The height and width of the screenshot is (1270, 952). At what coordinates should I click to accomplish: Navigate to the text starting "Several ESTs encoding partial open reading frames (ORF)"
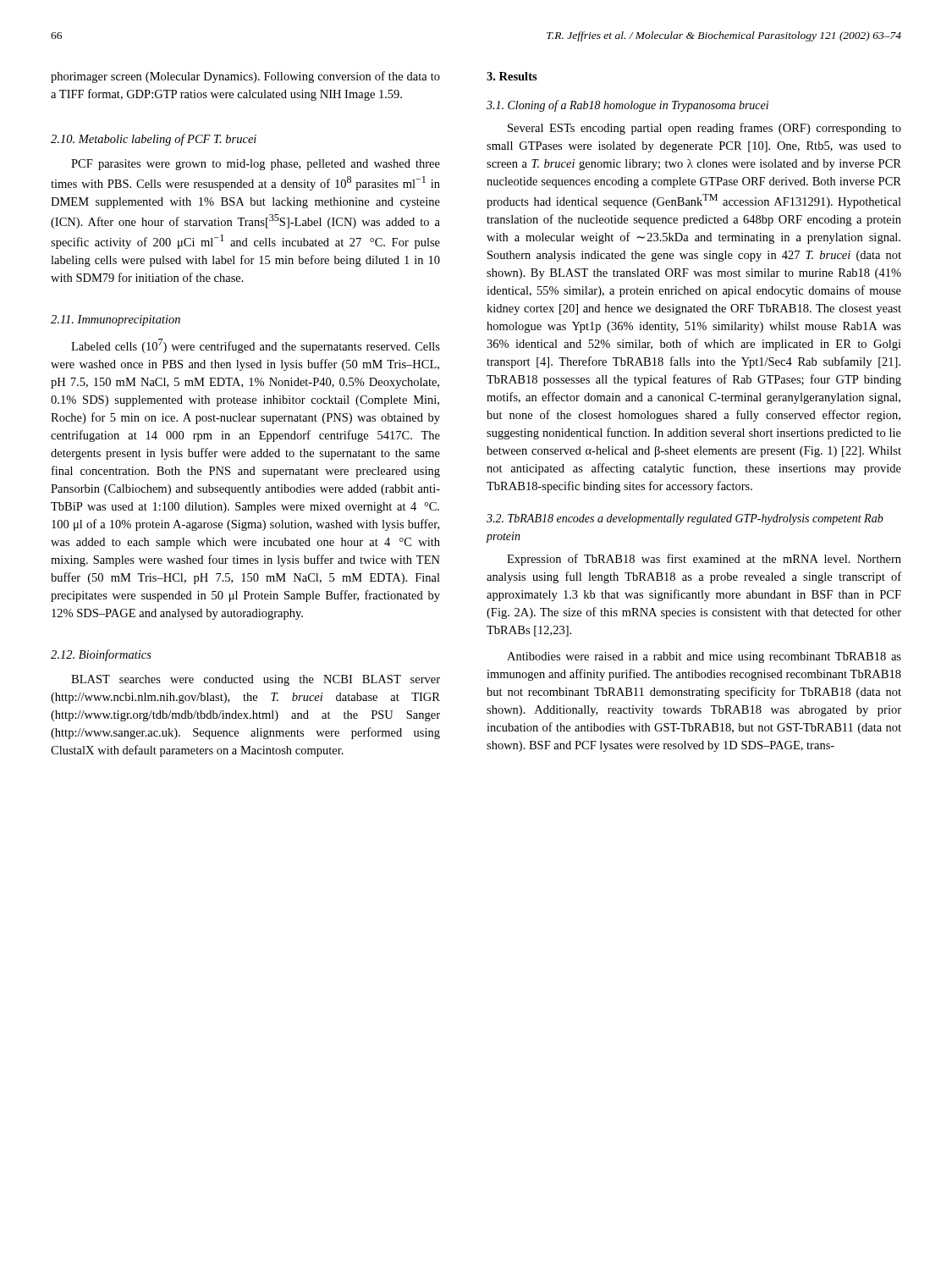(x=694, y=308)
